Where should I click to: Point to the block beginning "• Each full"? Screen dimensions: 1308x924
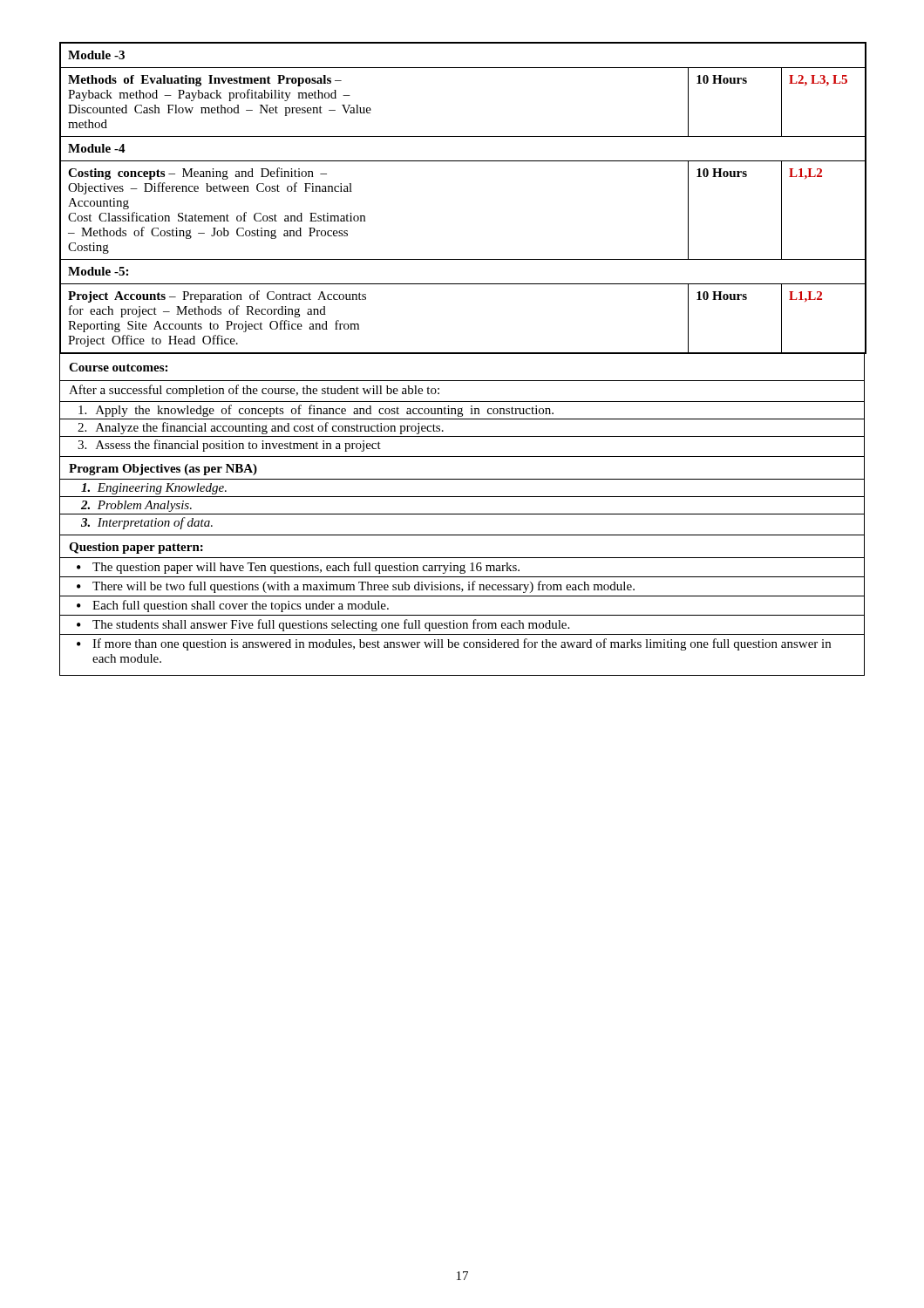pyautogui.click(x=233, y=606)
